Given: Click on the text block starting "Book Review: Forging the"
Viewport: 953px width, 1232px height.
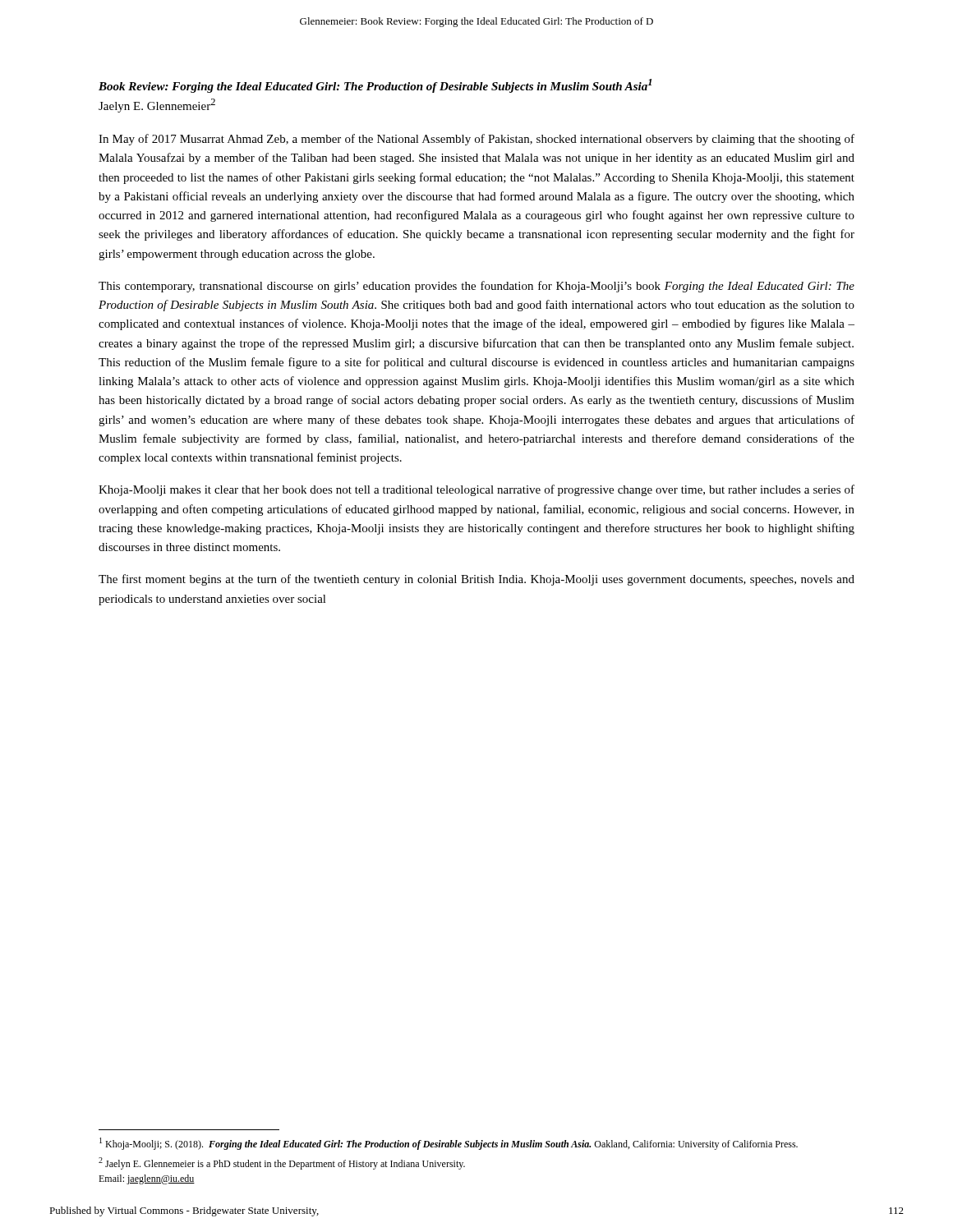Looking at the screenshot, I should point(476,95).
